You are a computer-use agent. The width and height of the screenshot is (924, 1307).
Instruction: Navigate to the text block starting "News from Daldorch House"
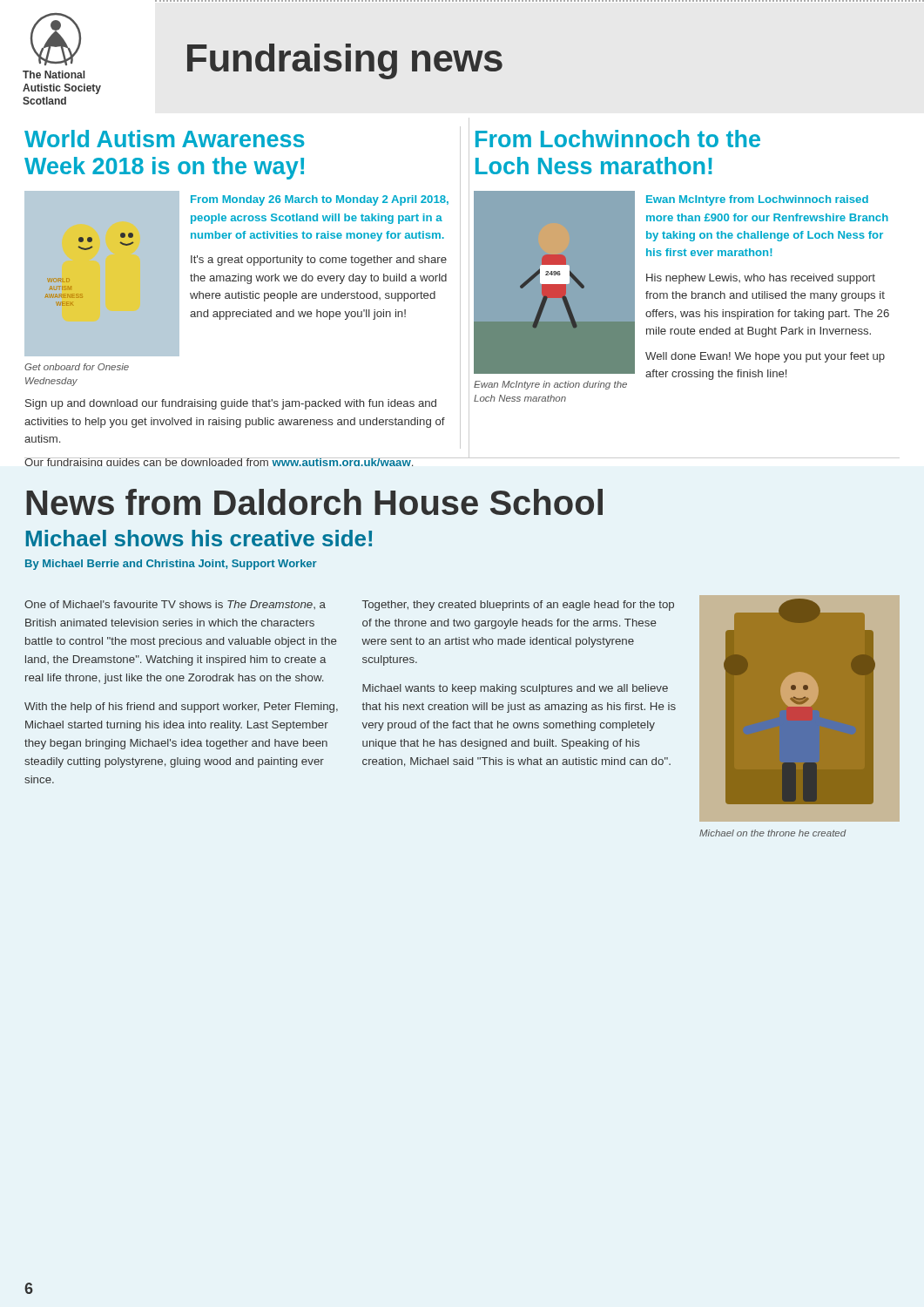(315, 503)
